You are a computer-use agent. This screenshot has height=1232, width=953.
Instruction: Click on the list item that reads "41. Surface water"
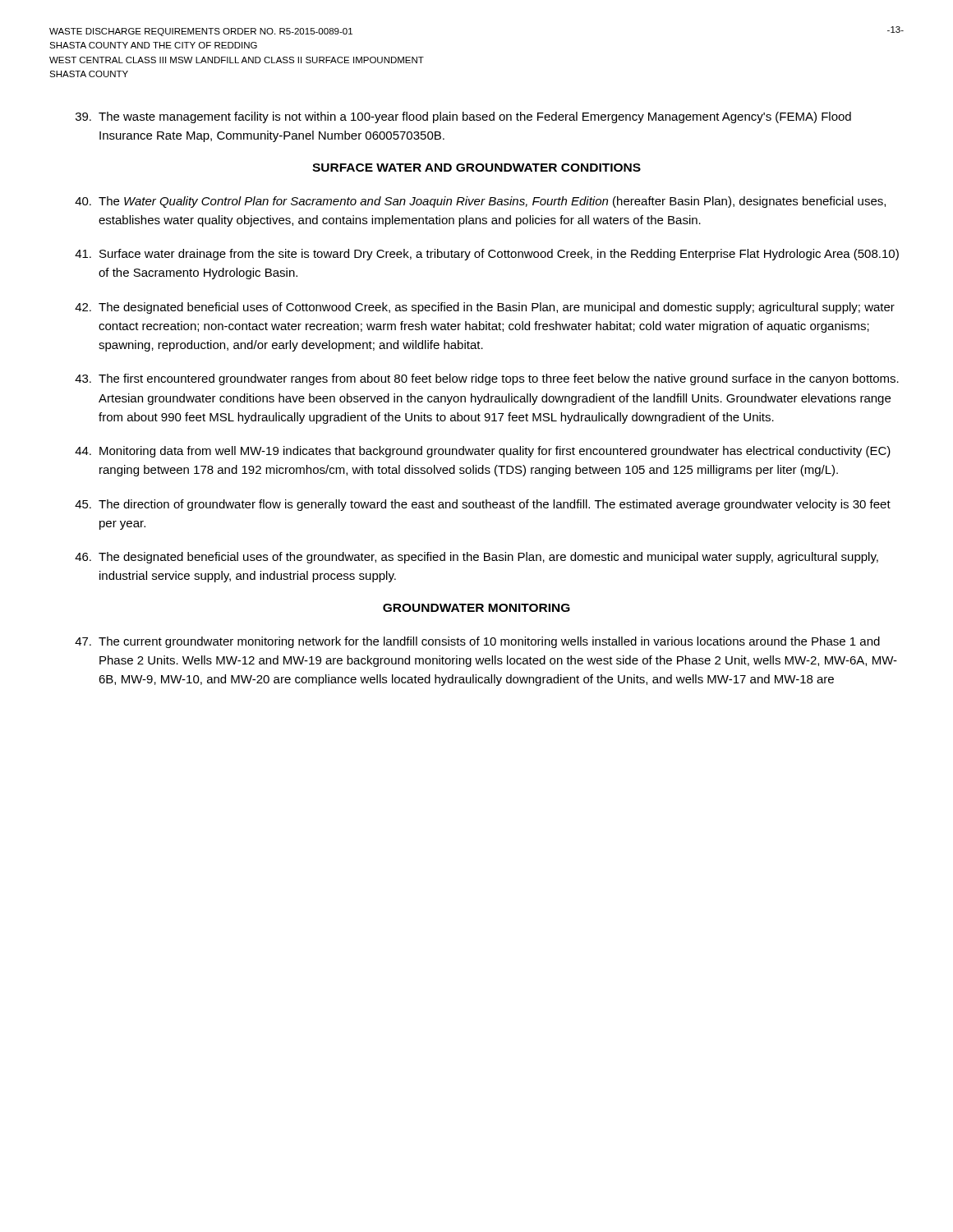476,263
